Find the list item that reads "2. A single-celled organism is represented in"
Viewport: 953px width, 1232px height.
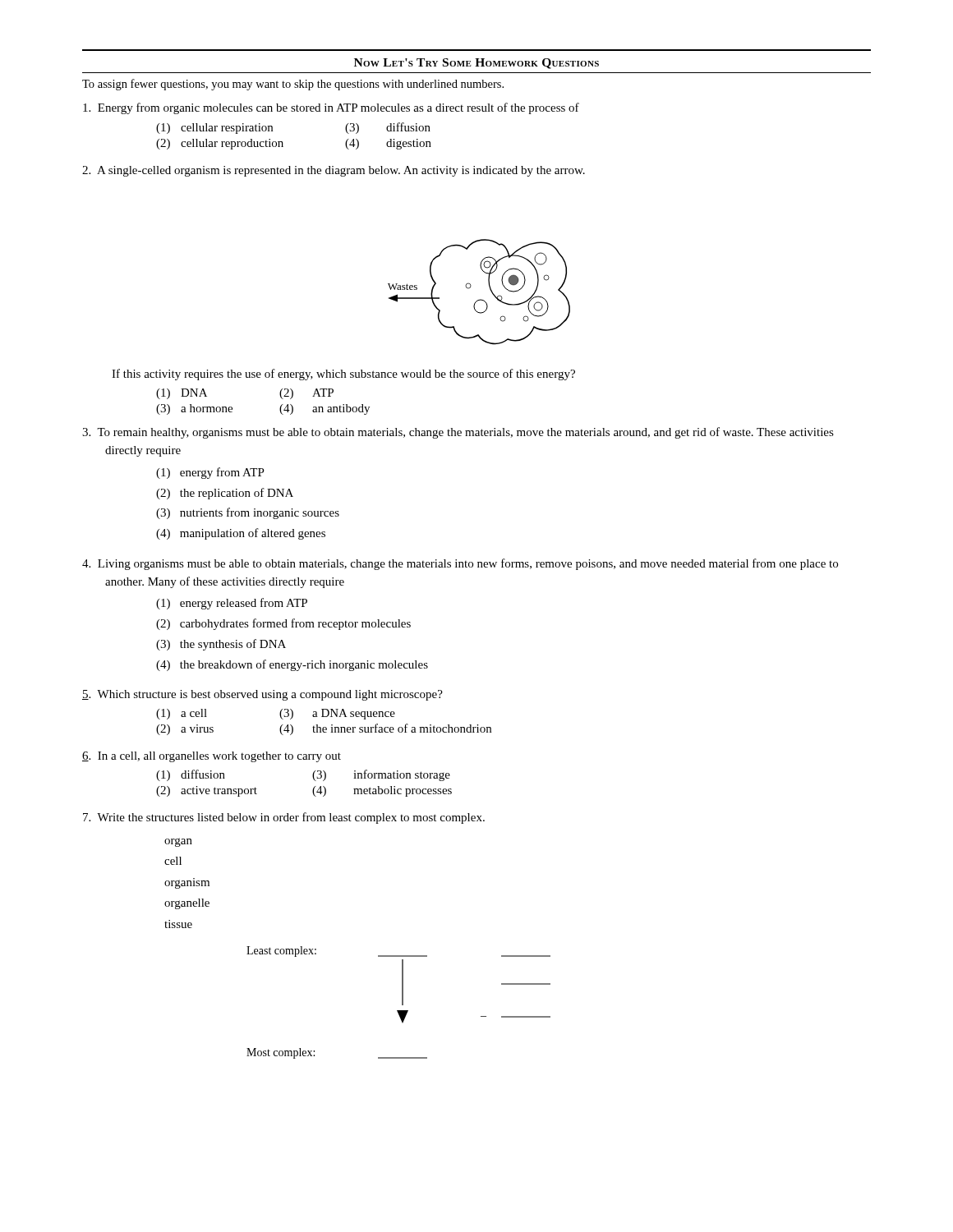pyautogui.click(x=476, y=171)
